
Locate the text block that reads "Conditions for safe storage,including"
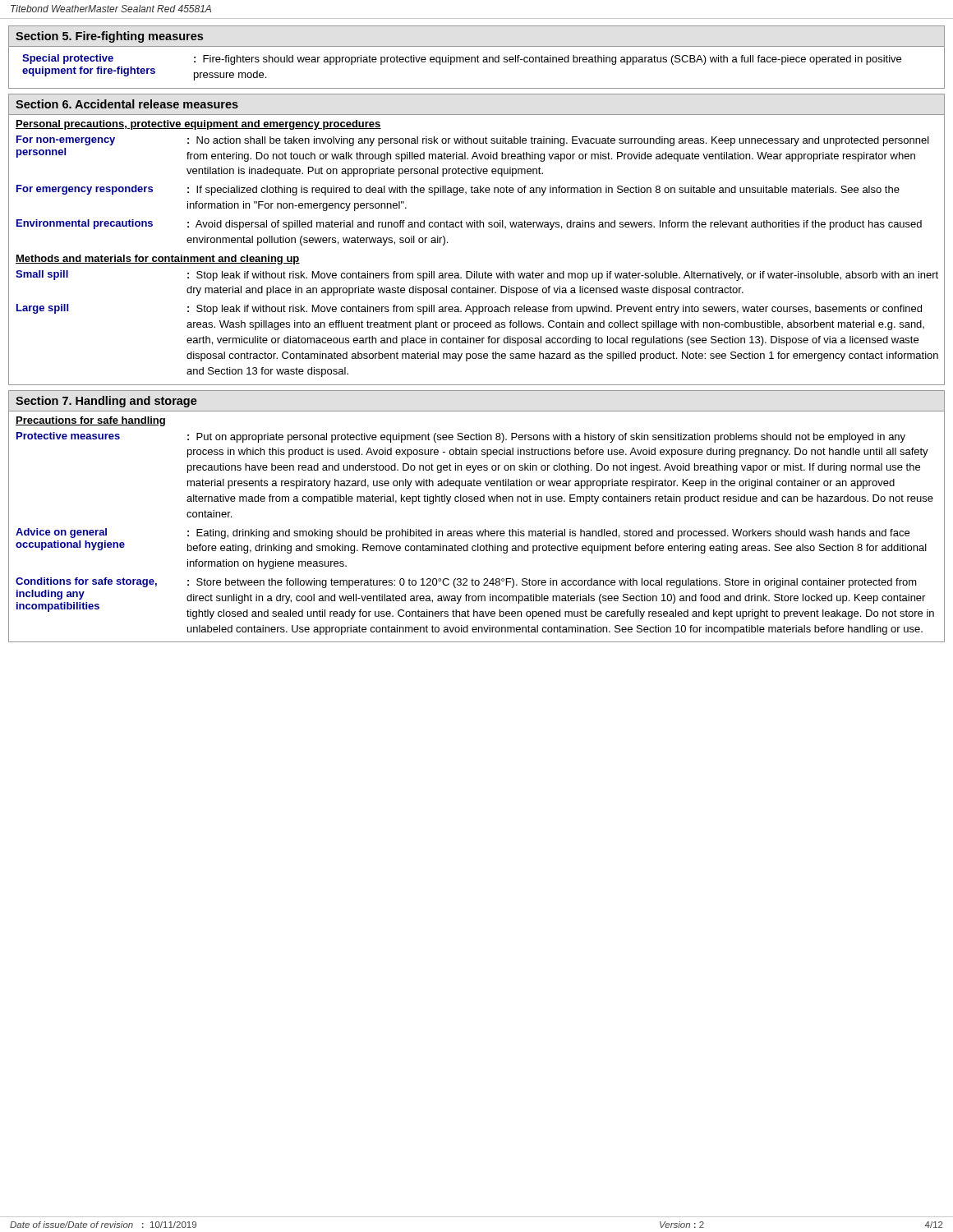point(476,606)
